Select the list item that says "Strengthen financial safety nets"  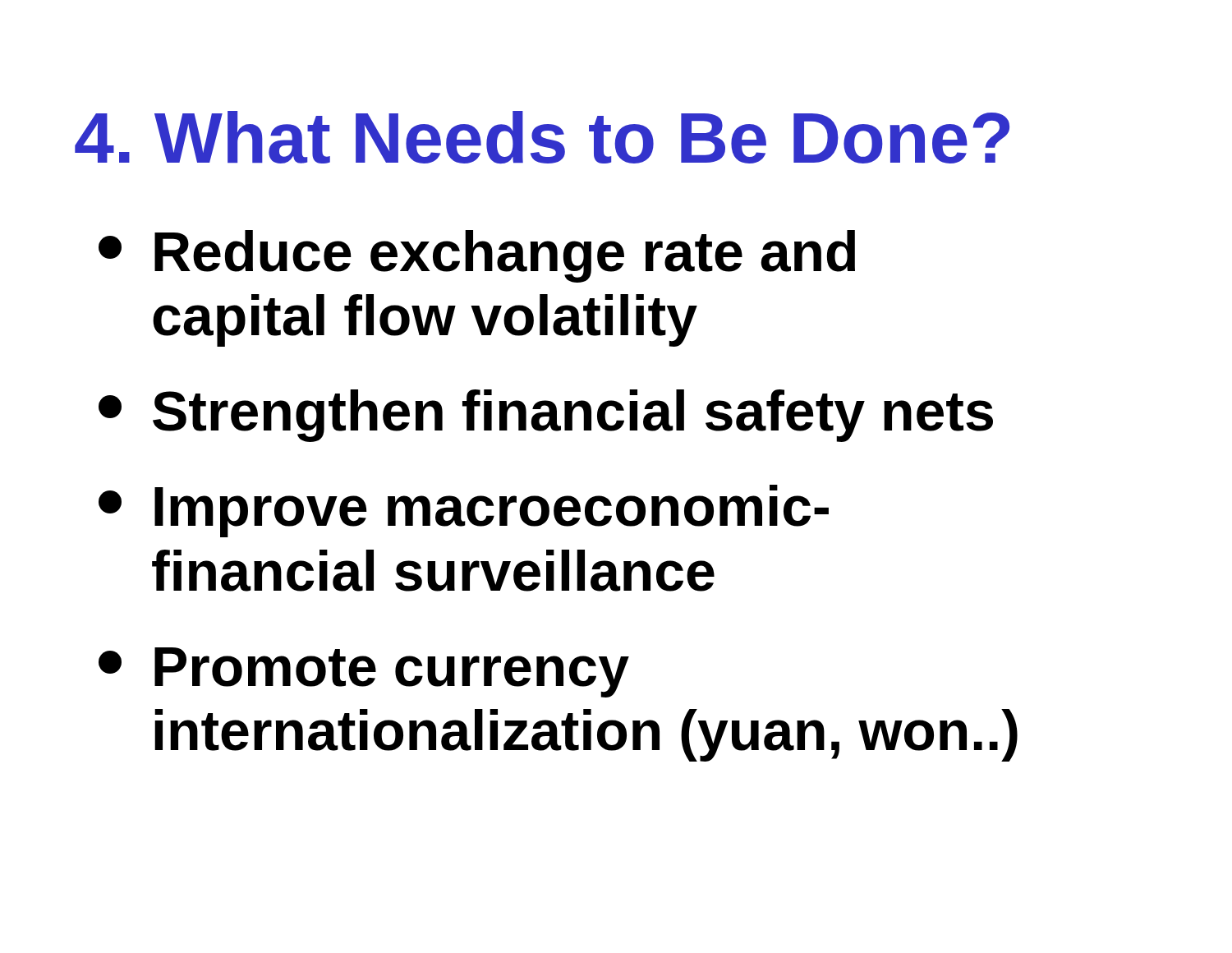(628, 411)
